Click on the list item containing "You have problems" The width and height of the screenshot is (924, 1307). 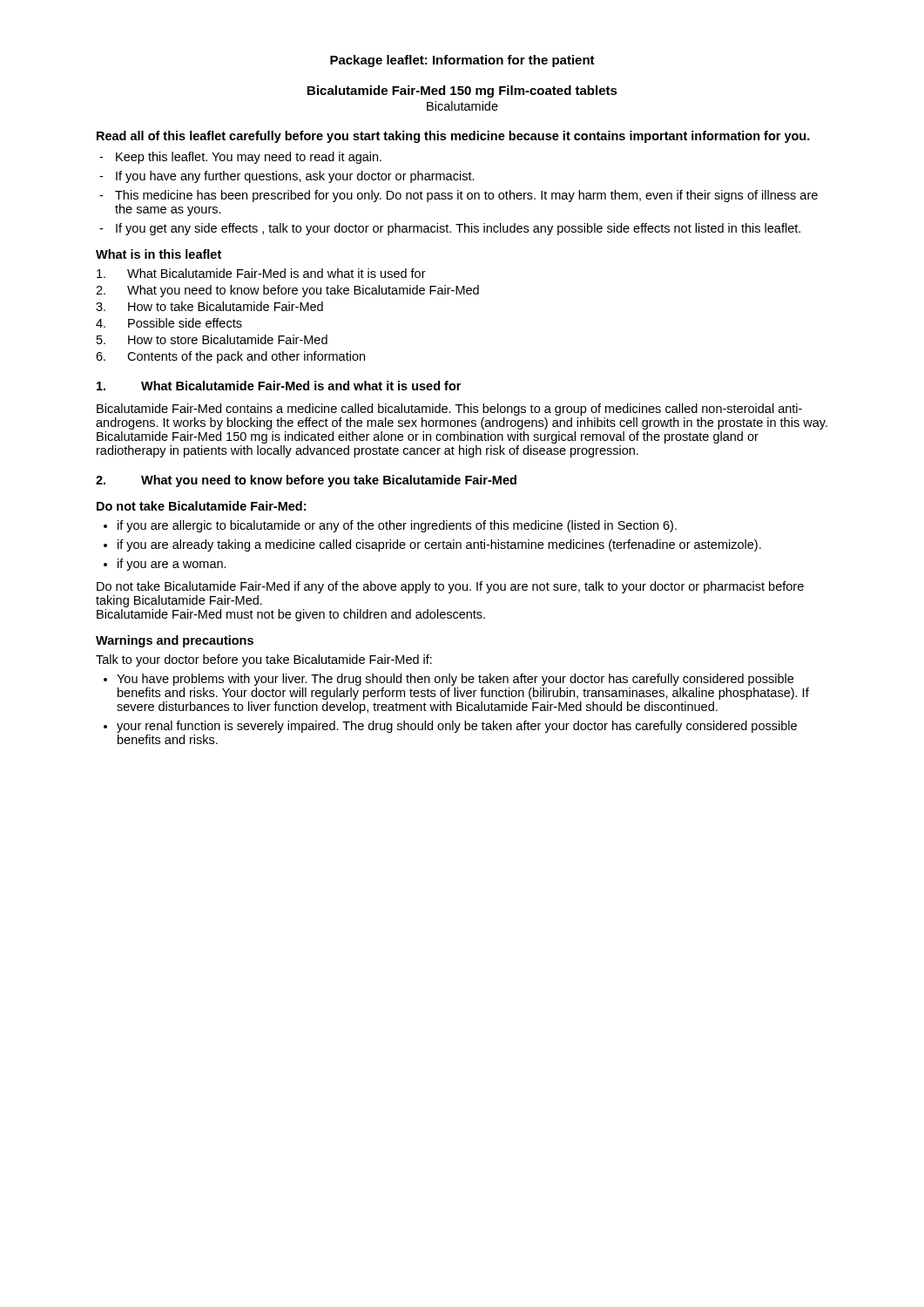click(463, 693)
